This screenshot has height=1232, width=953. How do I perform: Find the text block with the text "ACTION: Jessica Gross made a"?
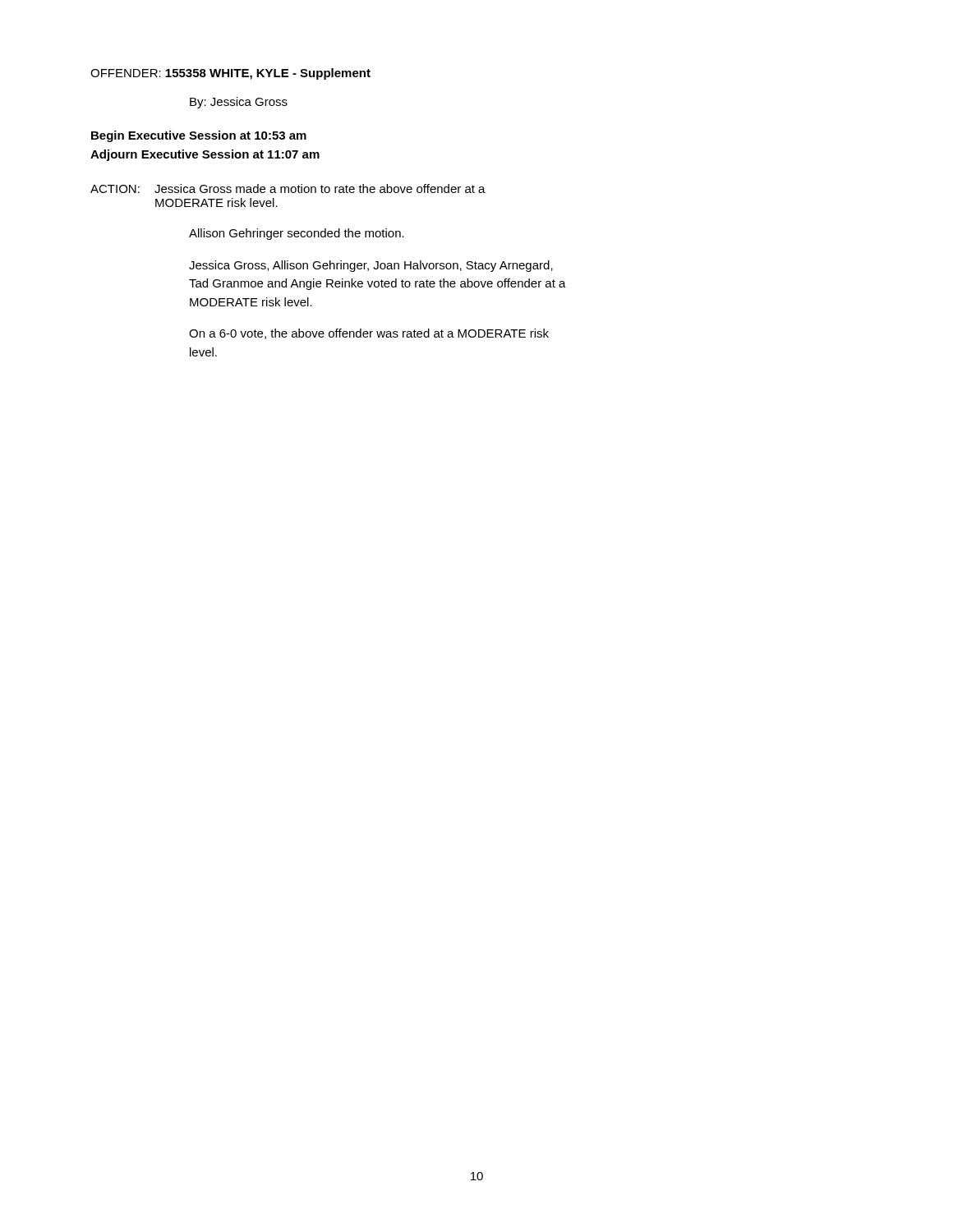pos(476,195)
